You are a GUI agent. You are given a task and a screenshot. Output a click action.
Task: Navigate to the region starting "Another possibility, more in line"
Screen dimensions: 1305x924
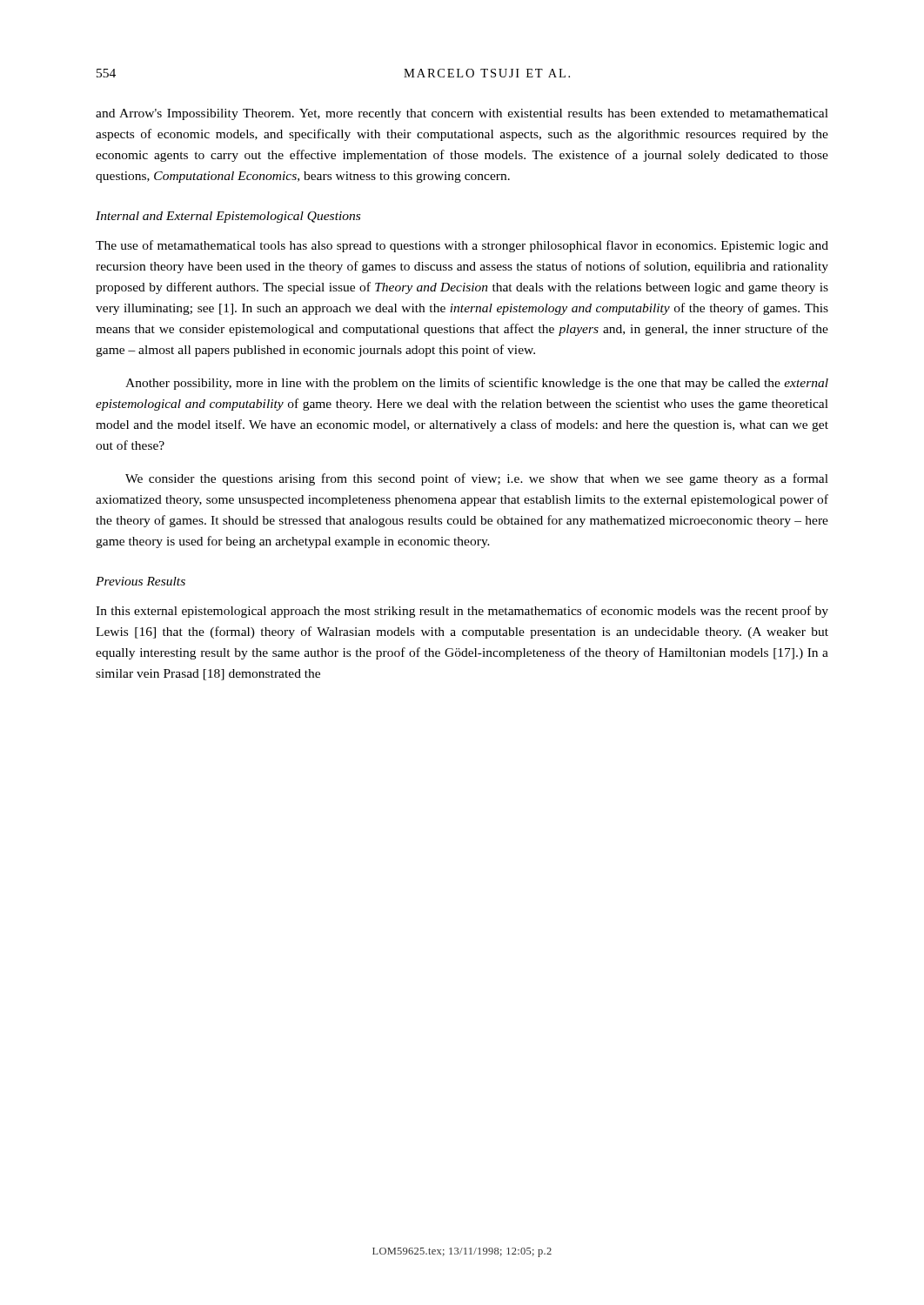(x=462, y=414)
